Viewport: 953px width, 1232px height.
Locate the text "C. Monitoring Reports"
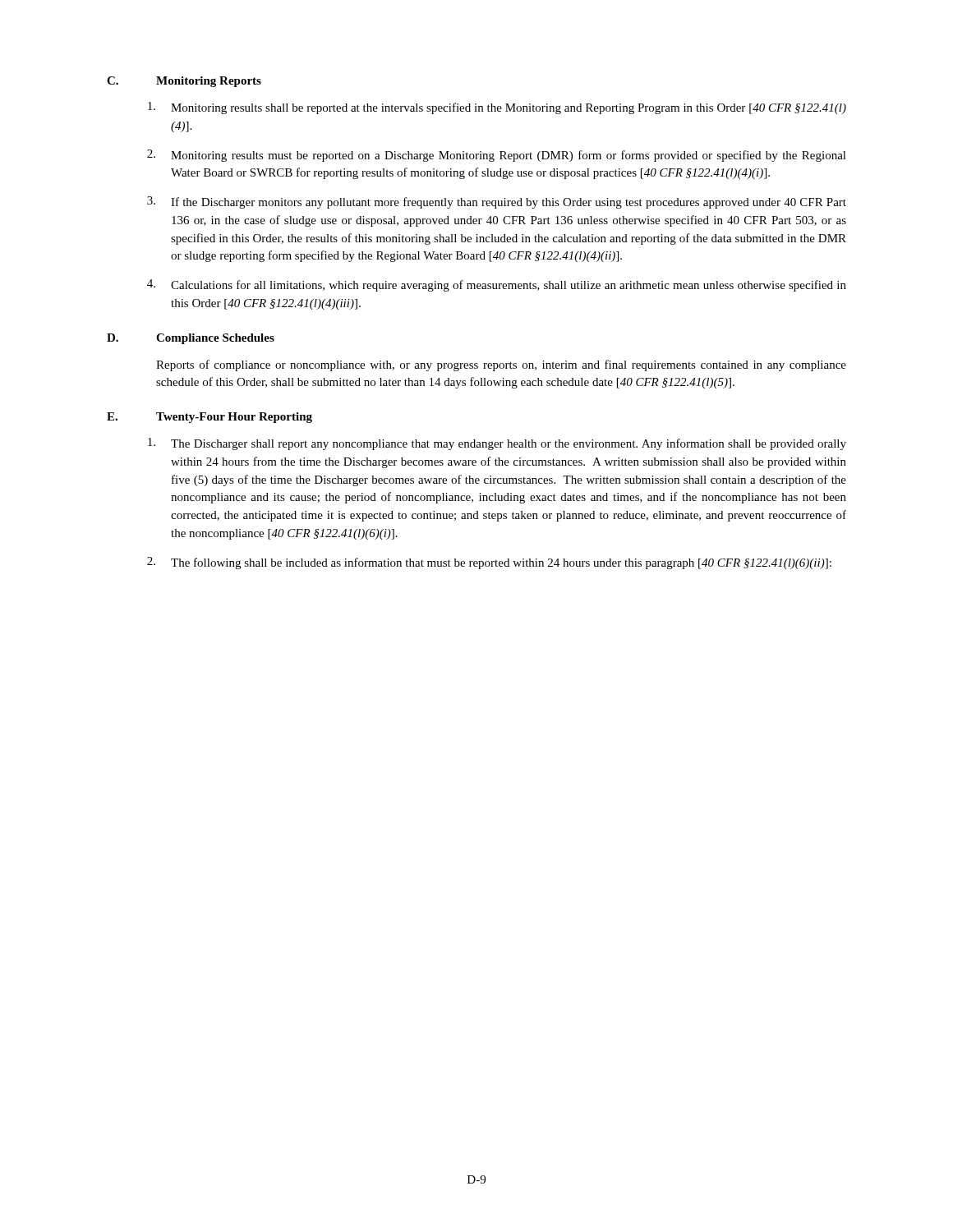point(184,81)
